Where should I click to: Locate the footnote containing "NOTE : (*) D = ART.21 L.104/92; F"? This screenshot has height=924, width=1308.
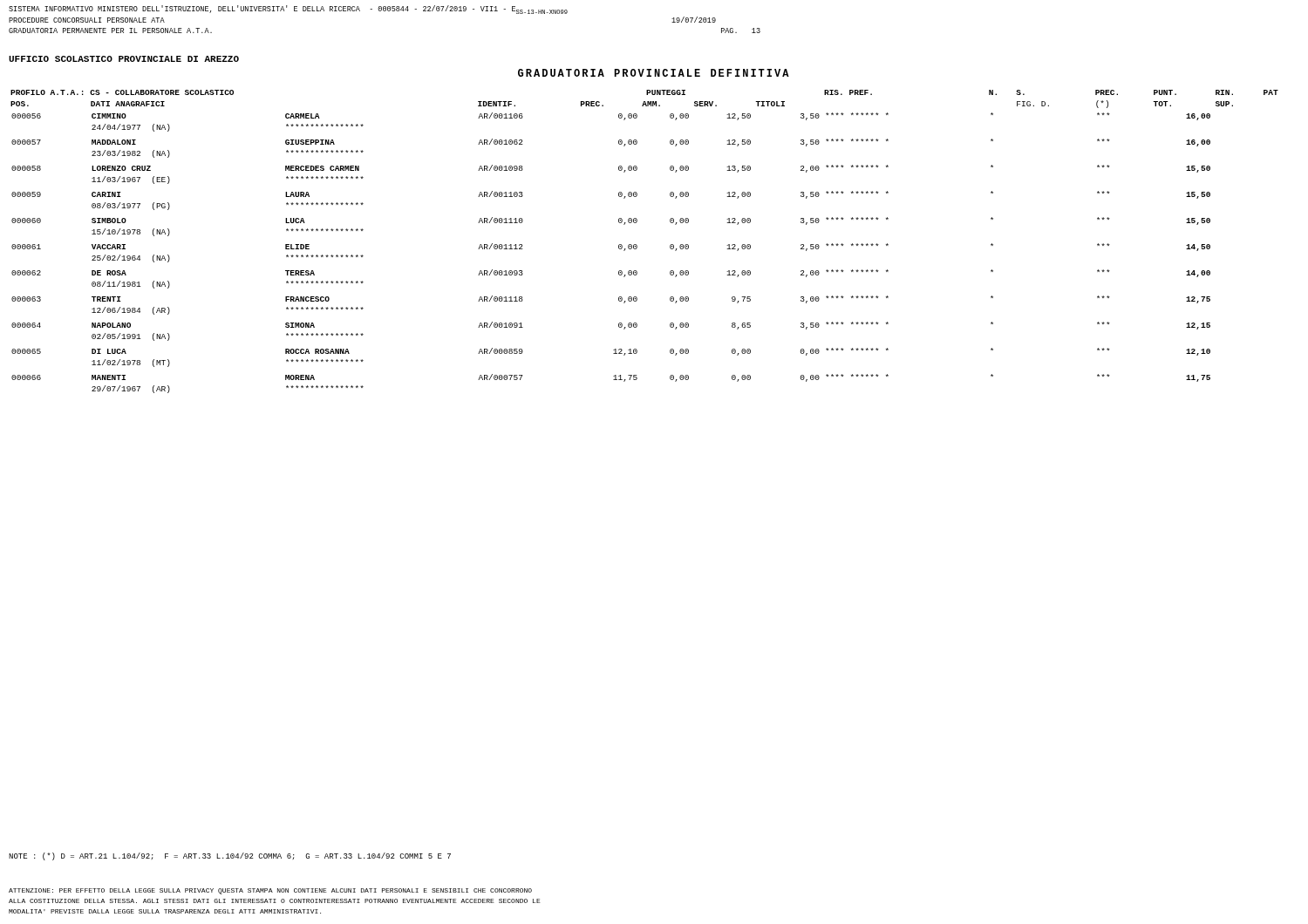(230, 857)
